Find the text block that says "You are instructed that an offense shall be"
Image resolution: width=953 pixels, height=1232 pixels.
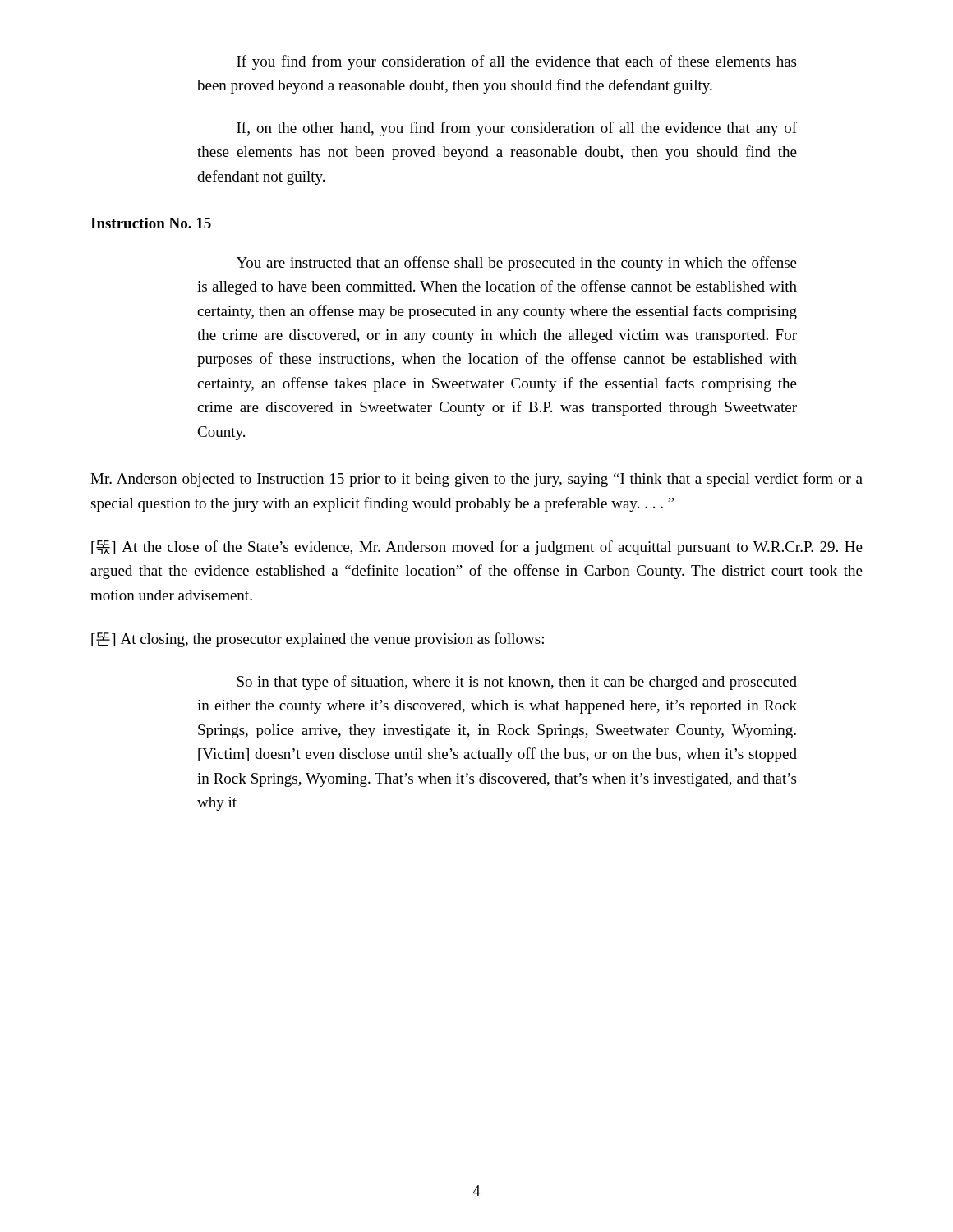pos(497,347)
